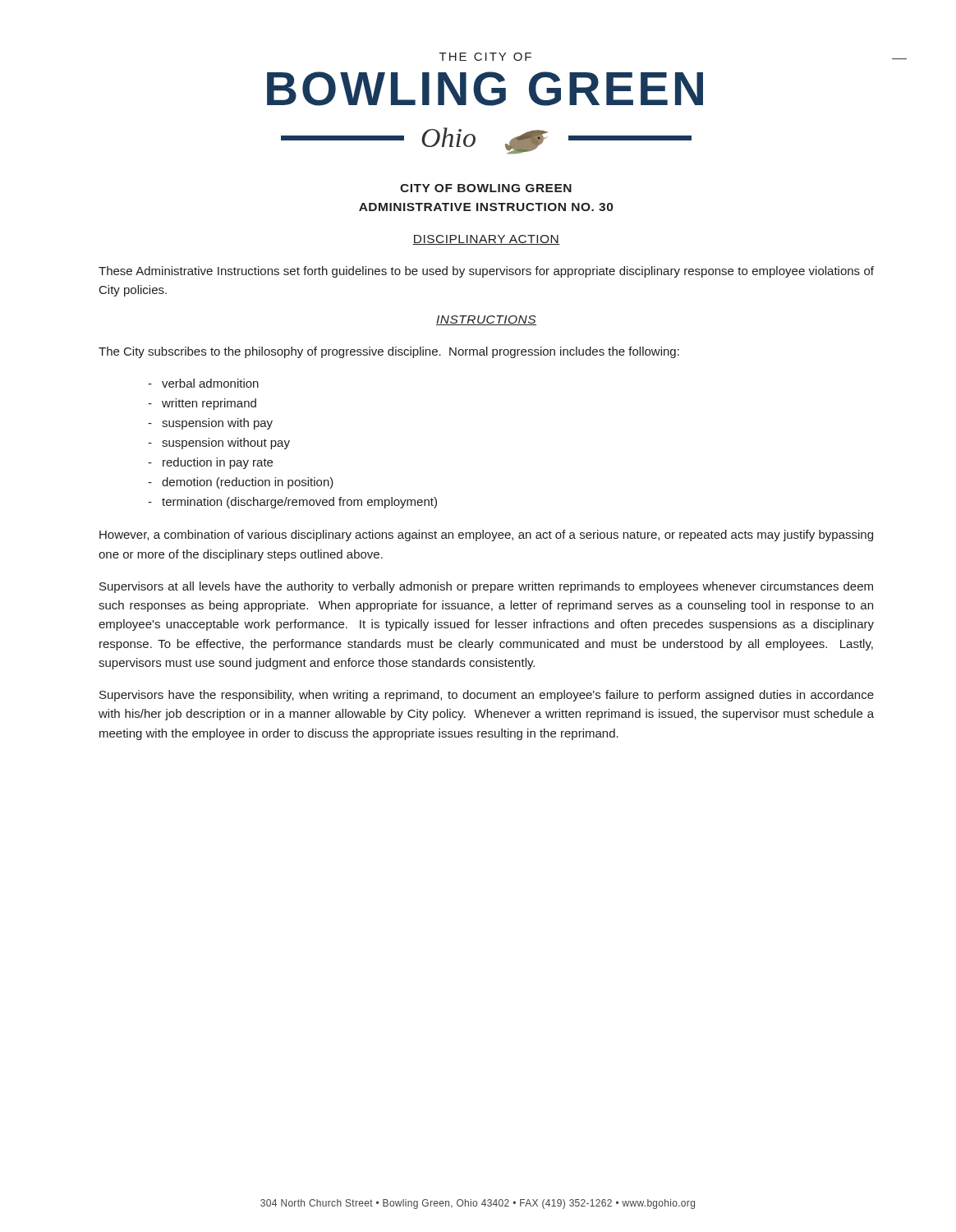Image resolution: width=956 pixels, height=1232 pixels.
Task: Point to the section header beginning "CITY OF BOWLING GREEN ADMINISTRATIVE INSTRUCTION"
Action: tap(486, 197)
